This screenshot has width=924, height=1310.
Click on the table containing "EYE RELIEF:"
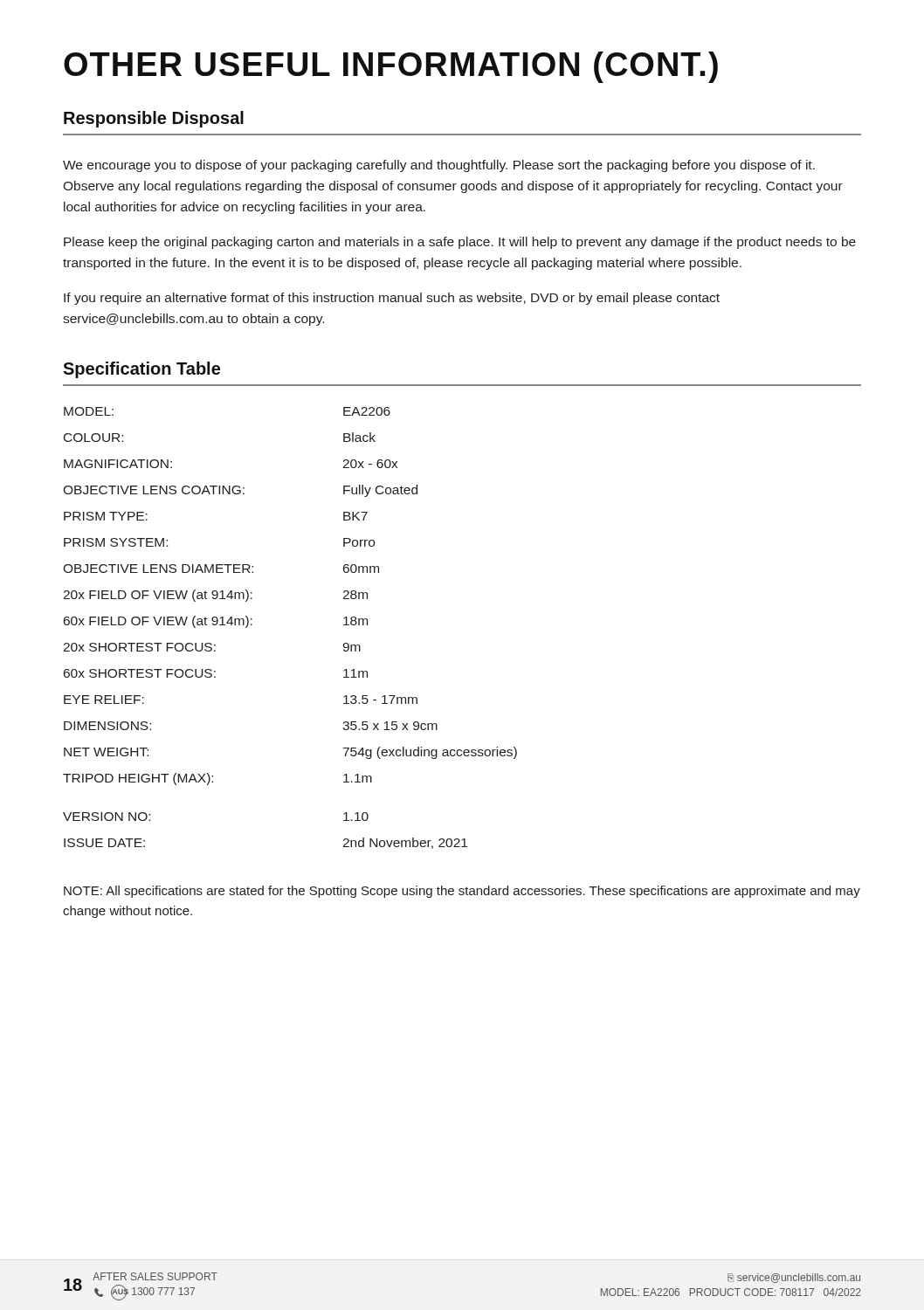pyautogui.click(x=462, y=627)
